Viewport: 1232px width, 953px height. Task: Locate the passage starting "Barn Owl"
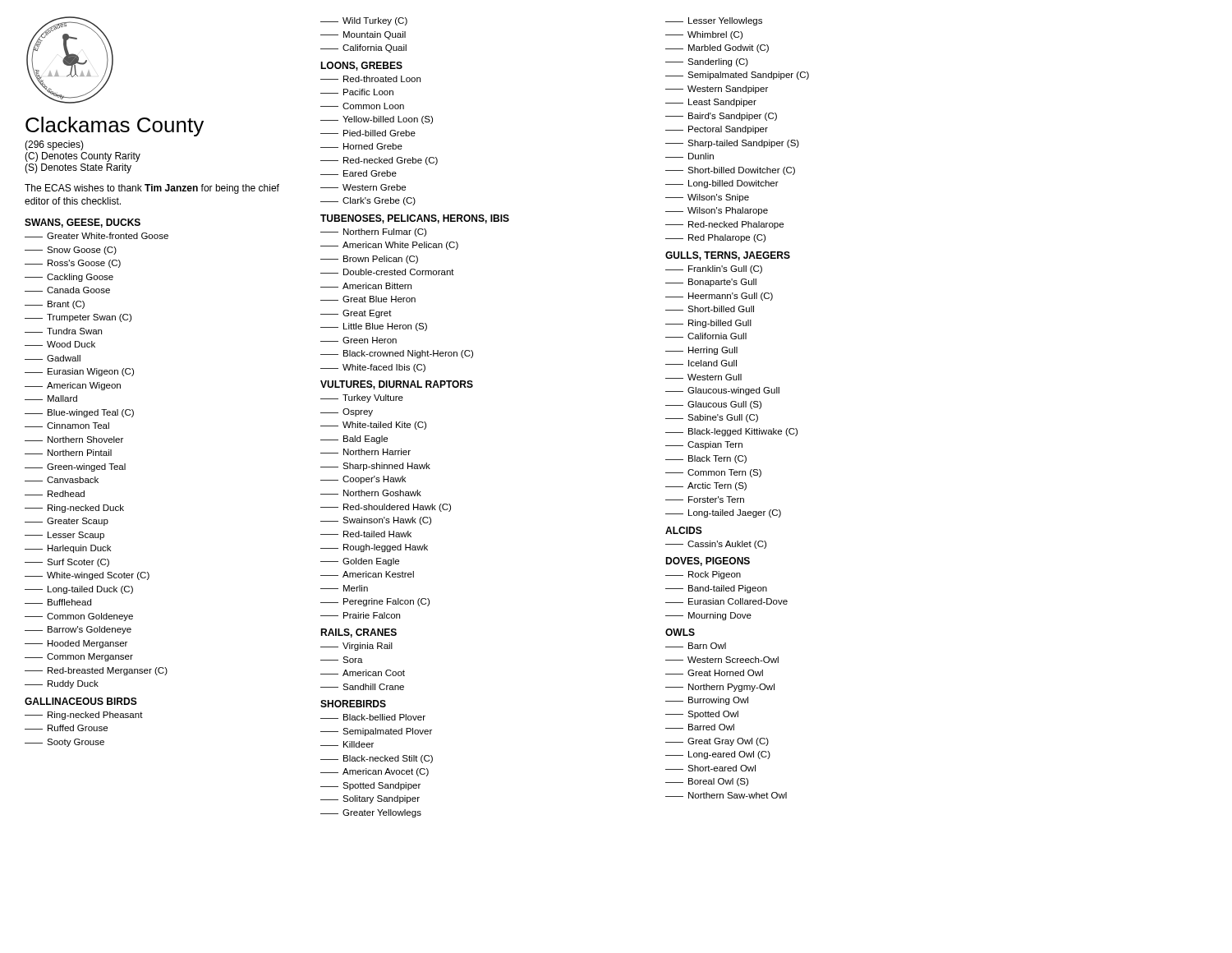696,646
